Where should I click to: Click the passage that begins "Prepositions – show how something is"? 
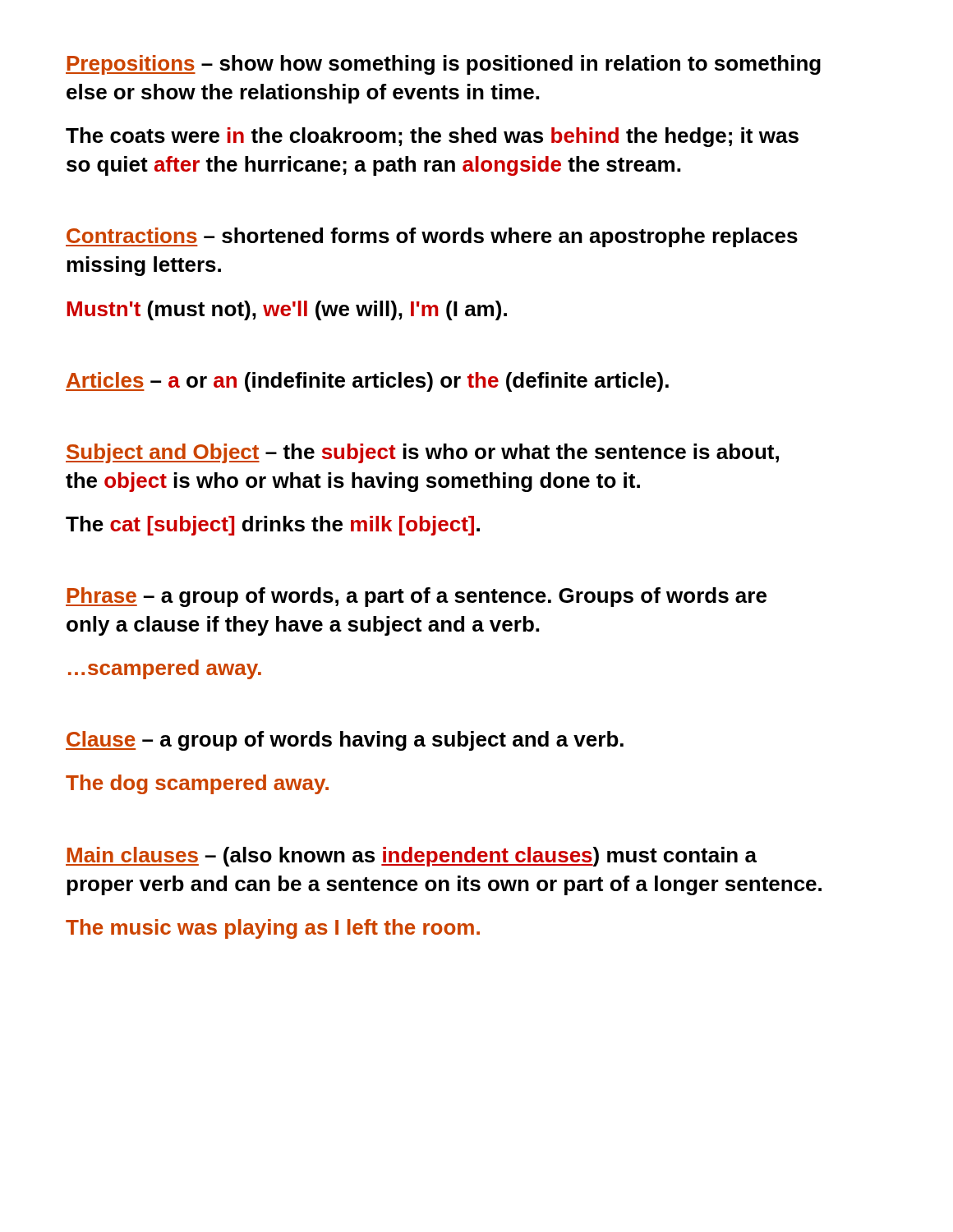[x=444, y=78]
